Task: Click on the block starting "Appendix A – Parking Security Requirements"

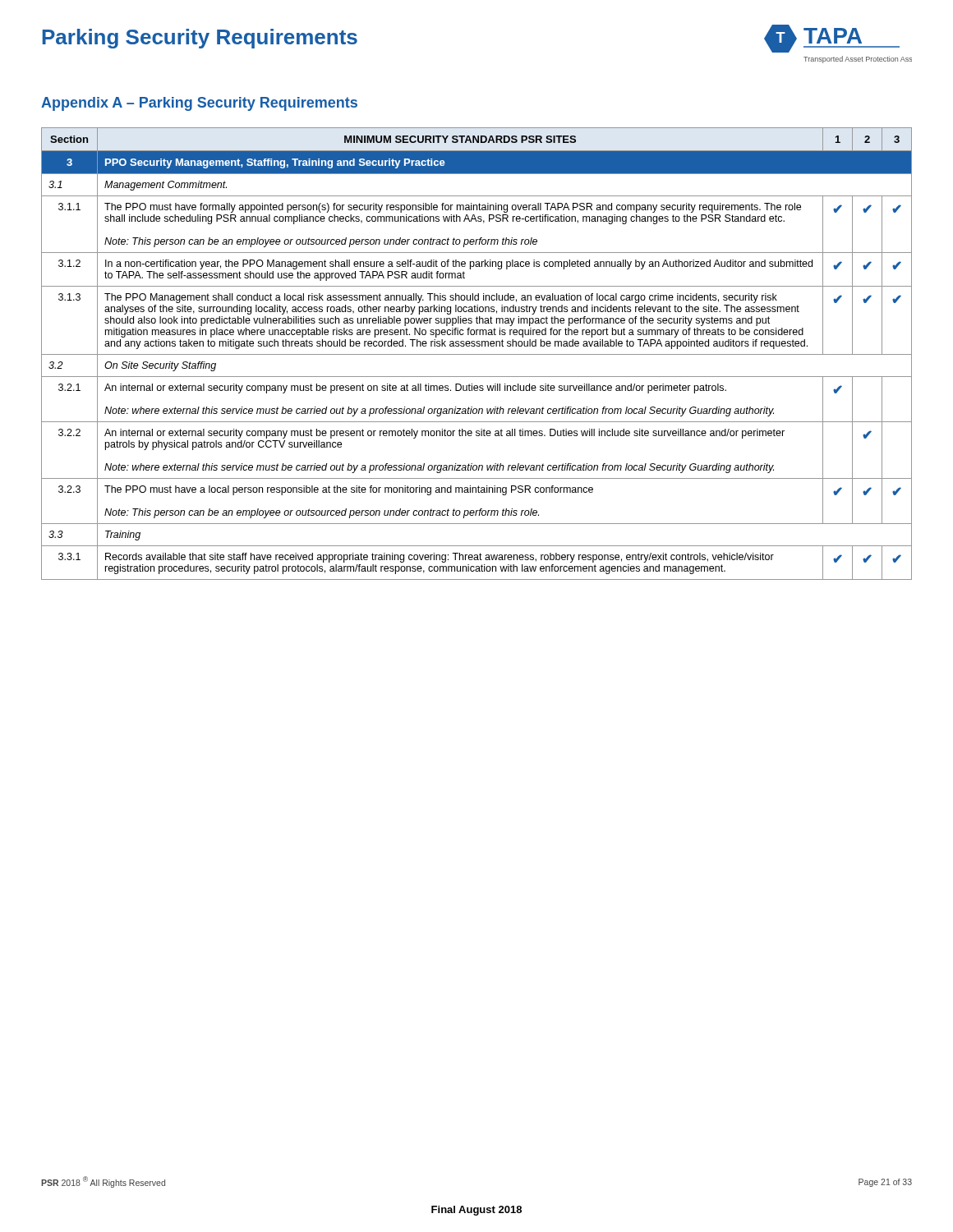Action: 200,103
